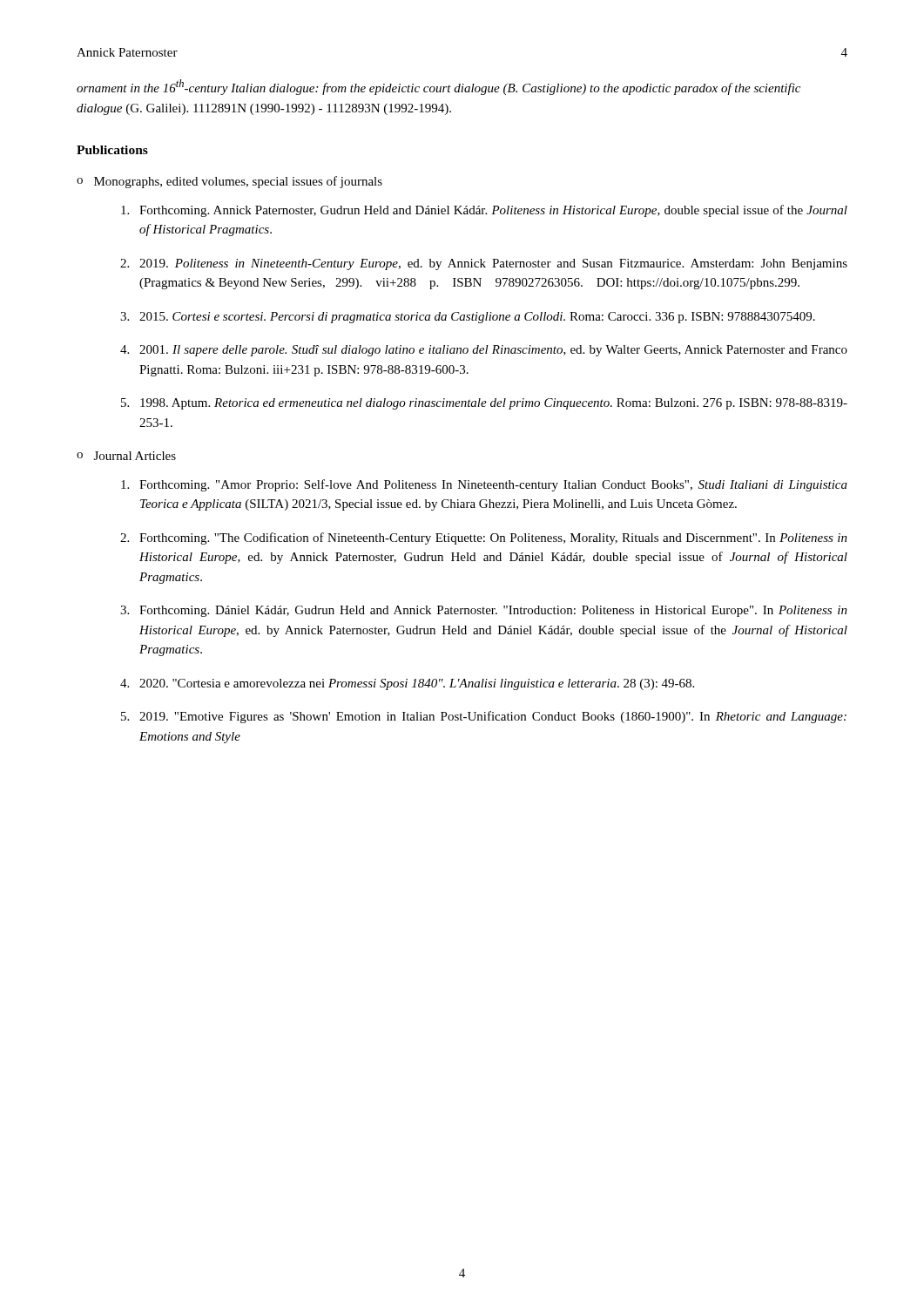Click the passage that begins "Forthcoming. "Amor Proprio: Self-love And"
Viewport: 924px width, 1307px height.
[484, 494]
